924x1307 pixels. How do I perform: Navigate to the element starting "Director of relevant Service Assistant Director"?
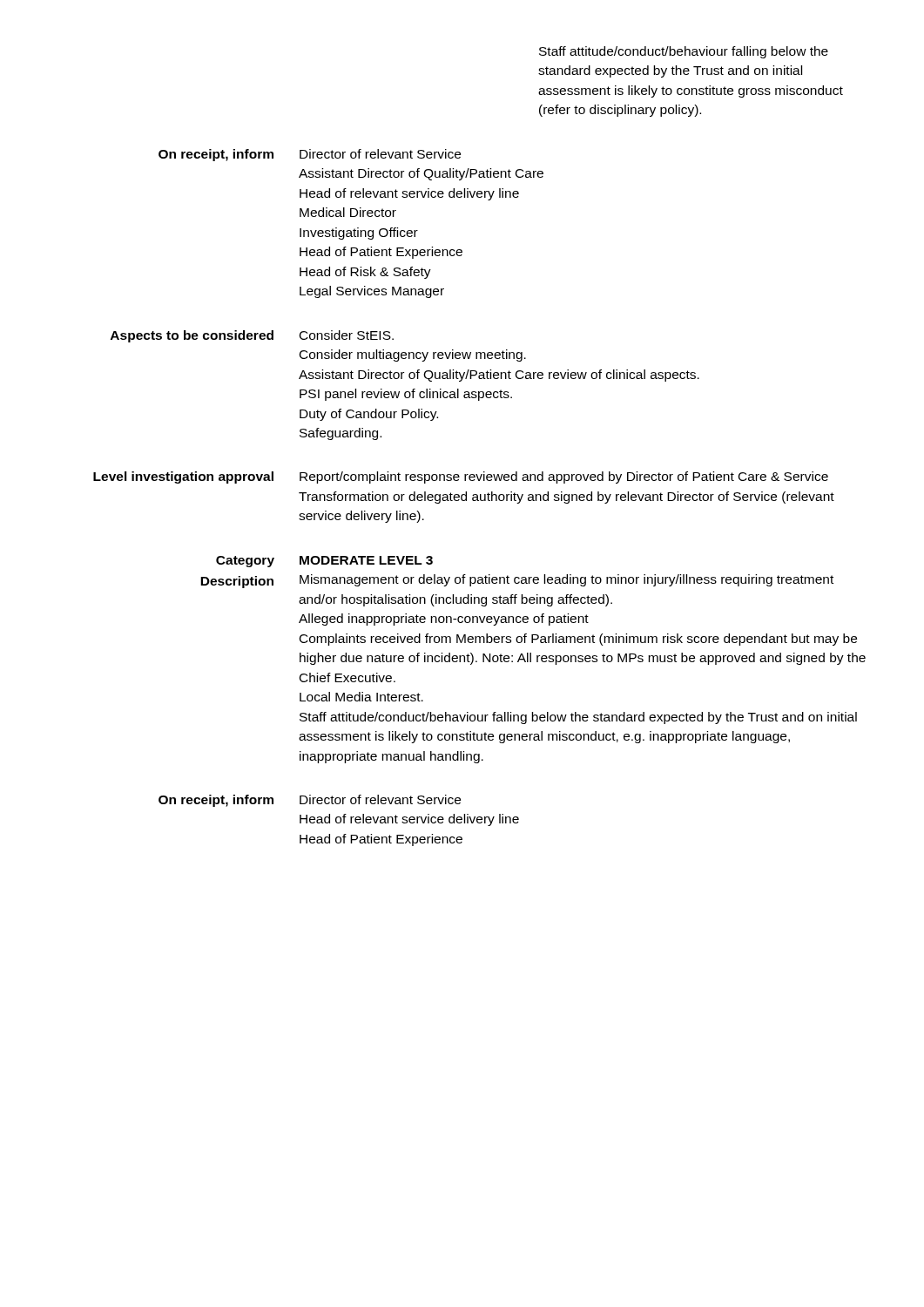point(421,222)
